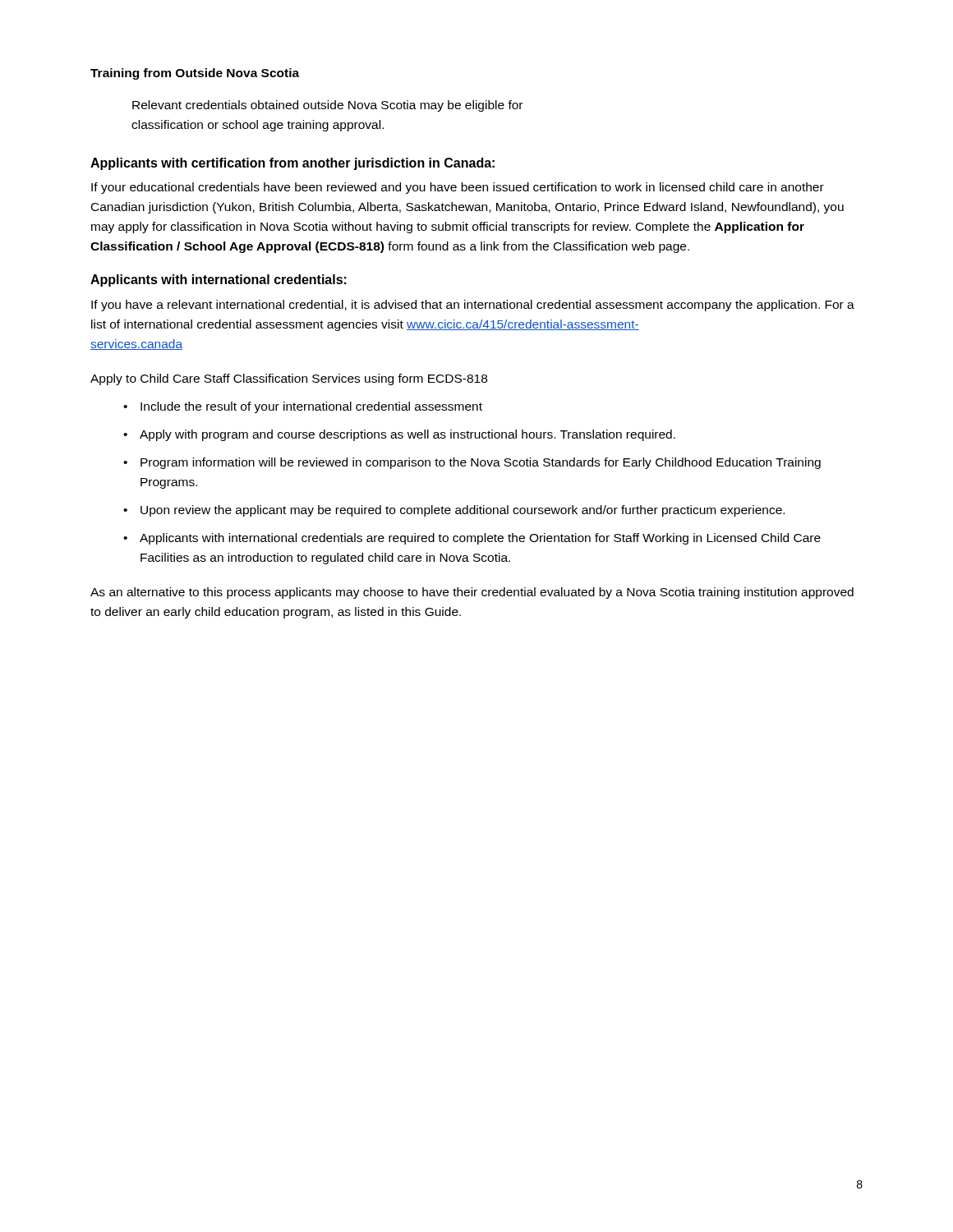This screenshot has width=953, height=1232.
Task: Where is the passage that starts "Program information will be"?
Action: coord(481,472)
